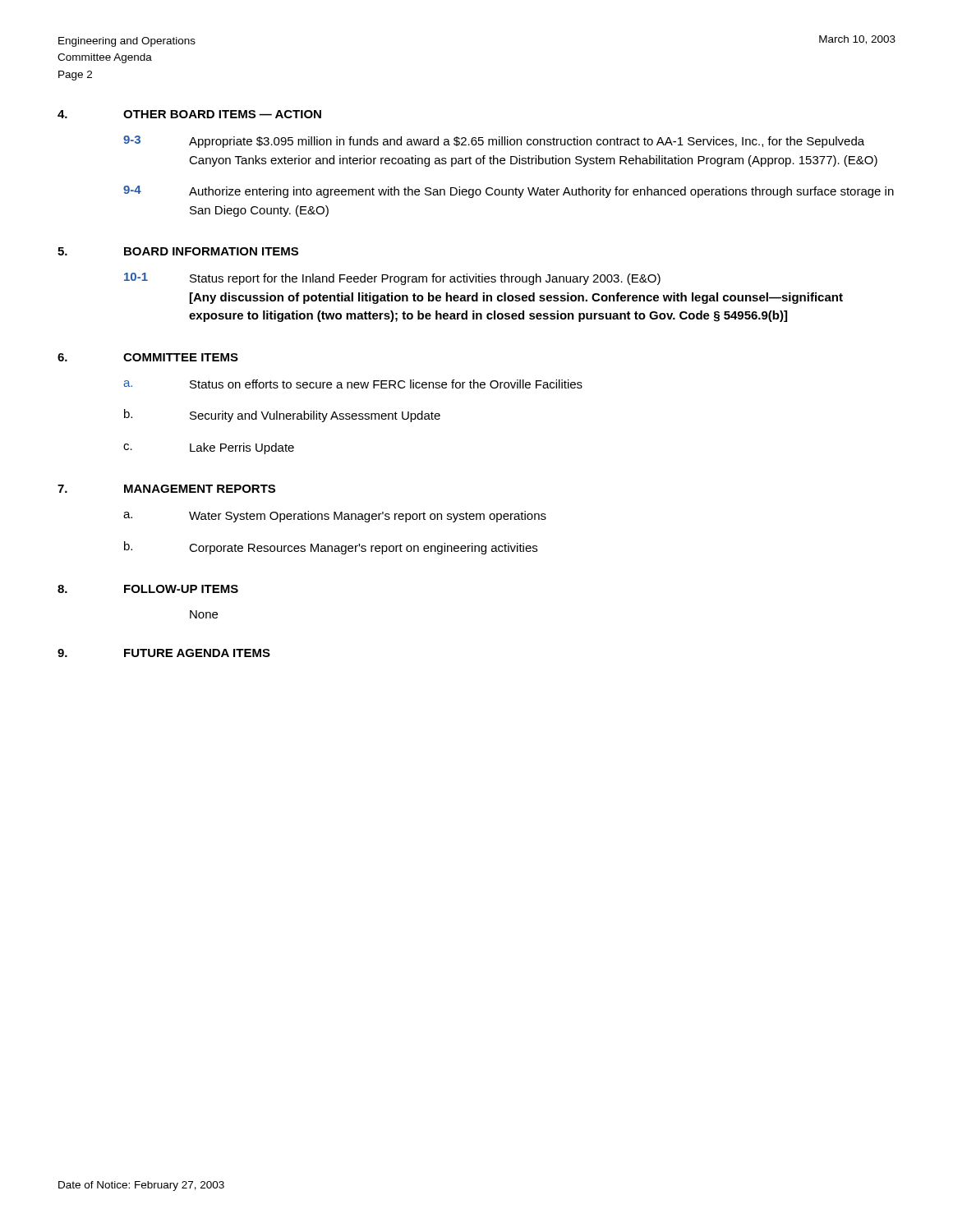953x1232 pixels.
Task: Click where it says "8. FOLLOW-UP ITEMS"
Action: click(148, 588)
